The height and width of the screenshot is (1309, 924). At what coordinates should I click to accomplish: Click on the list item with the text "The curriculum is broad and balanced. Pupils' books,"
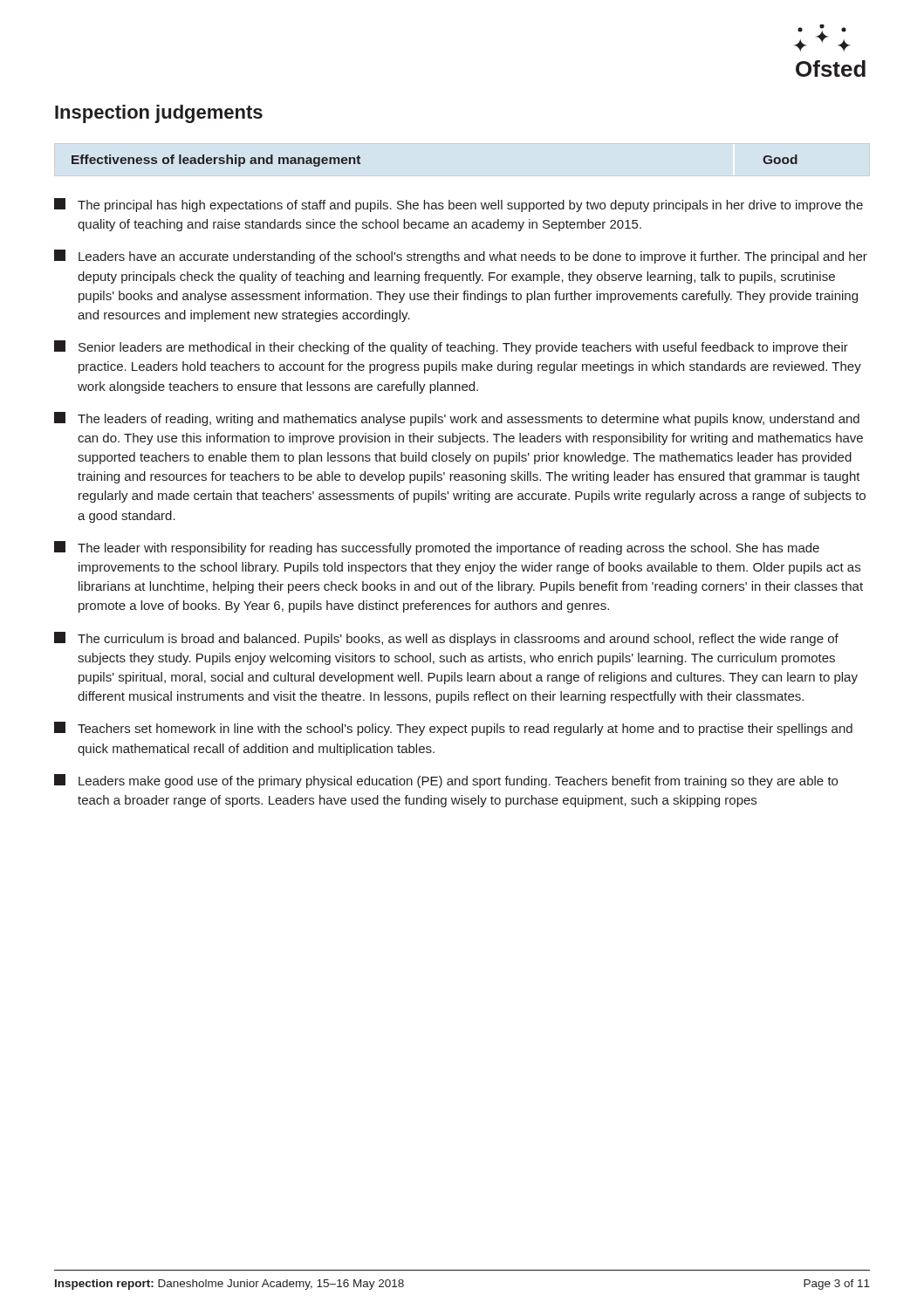462,668
